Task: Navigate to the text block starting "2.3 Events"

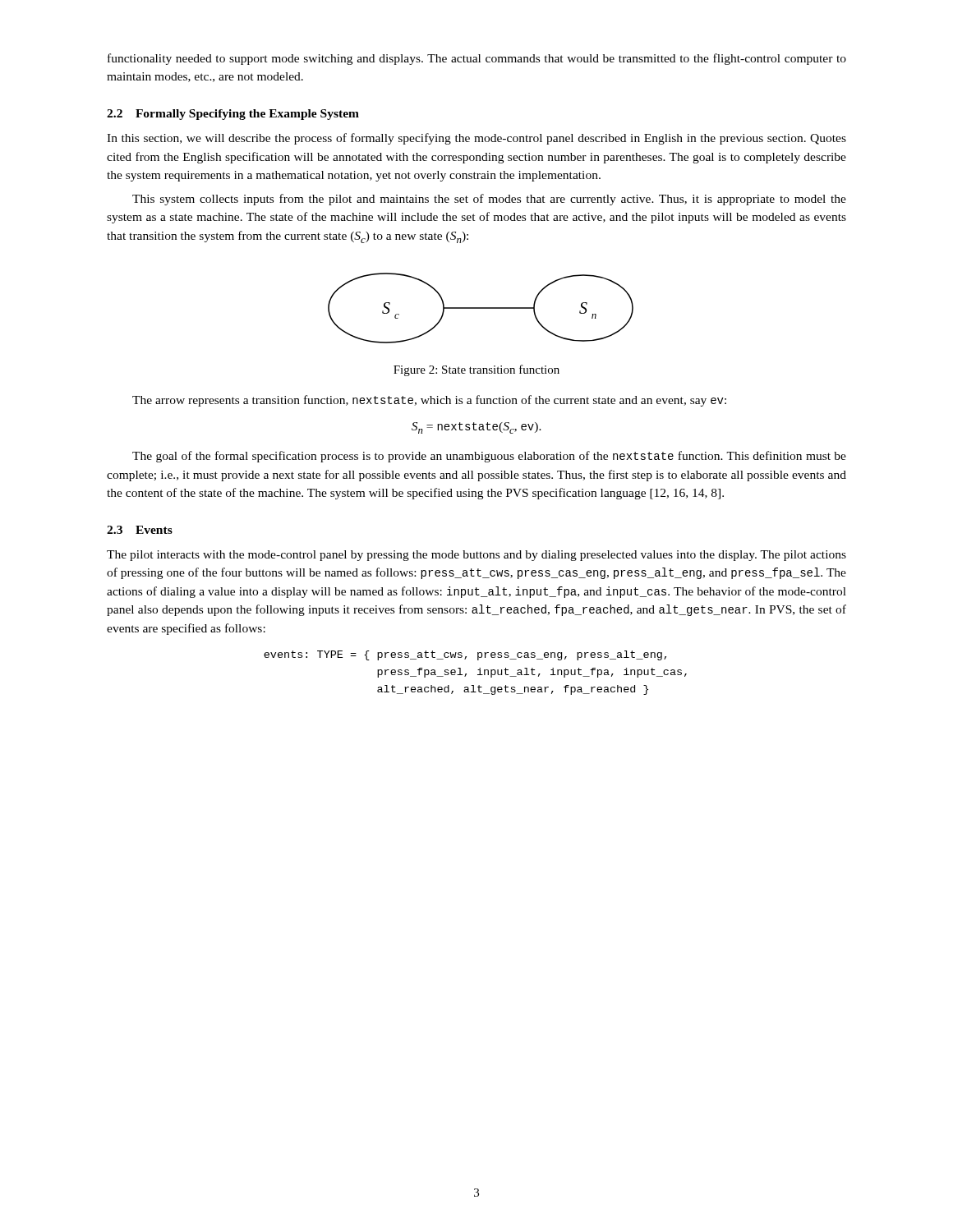Action: tap(140, 529)
